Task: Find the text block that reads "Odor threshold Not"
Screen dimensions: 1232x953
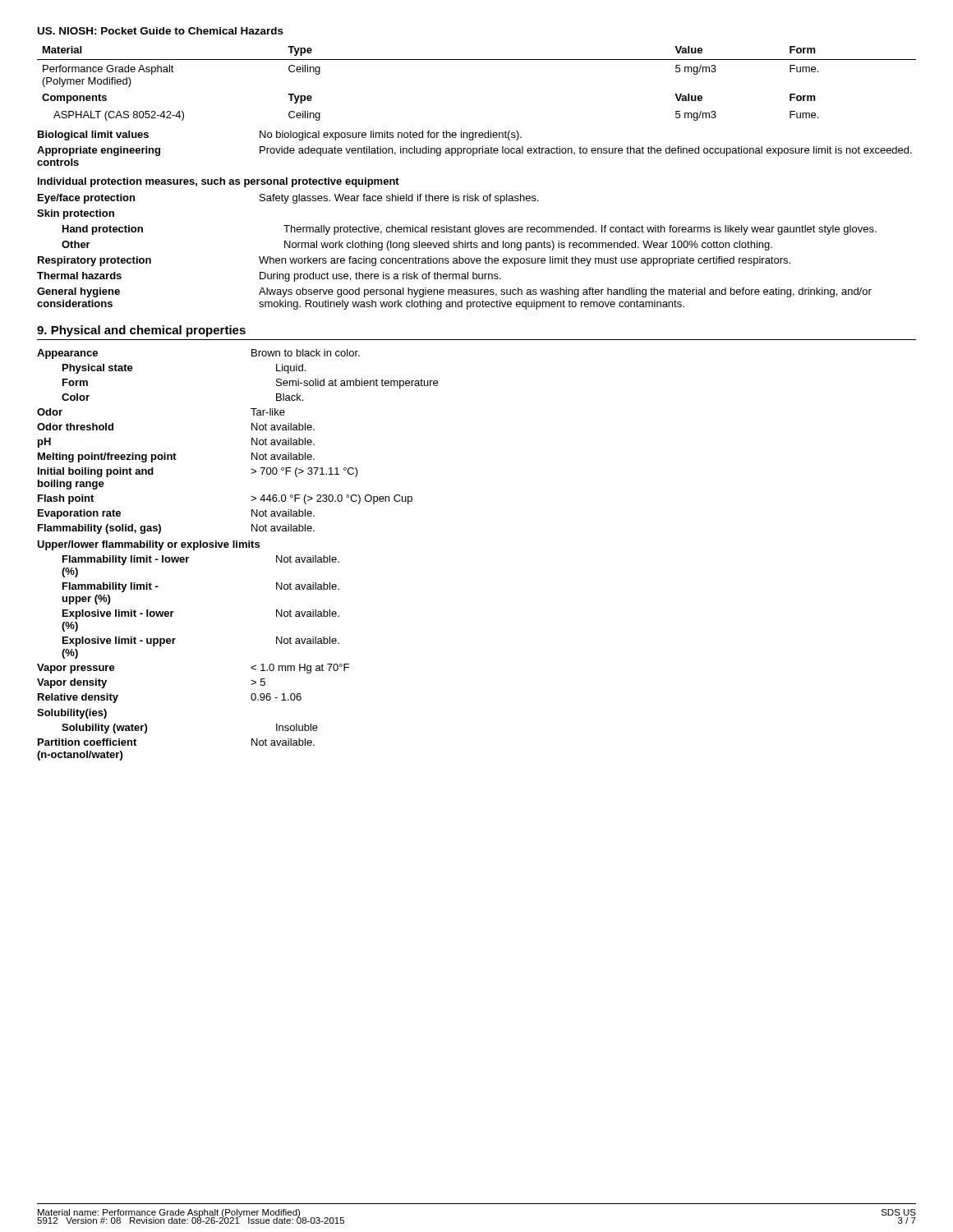Action: pyautogui.click(x=72, y=426)
